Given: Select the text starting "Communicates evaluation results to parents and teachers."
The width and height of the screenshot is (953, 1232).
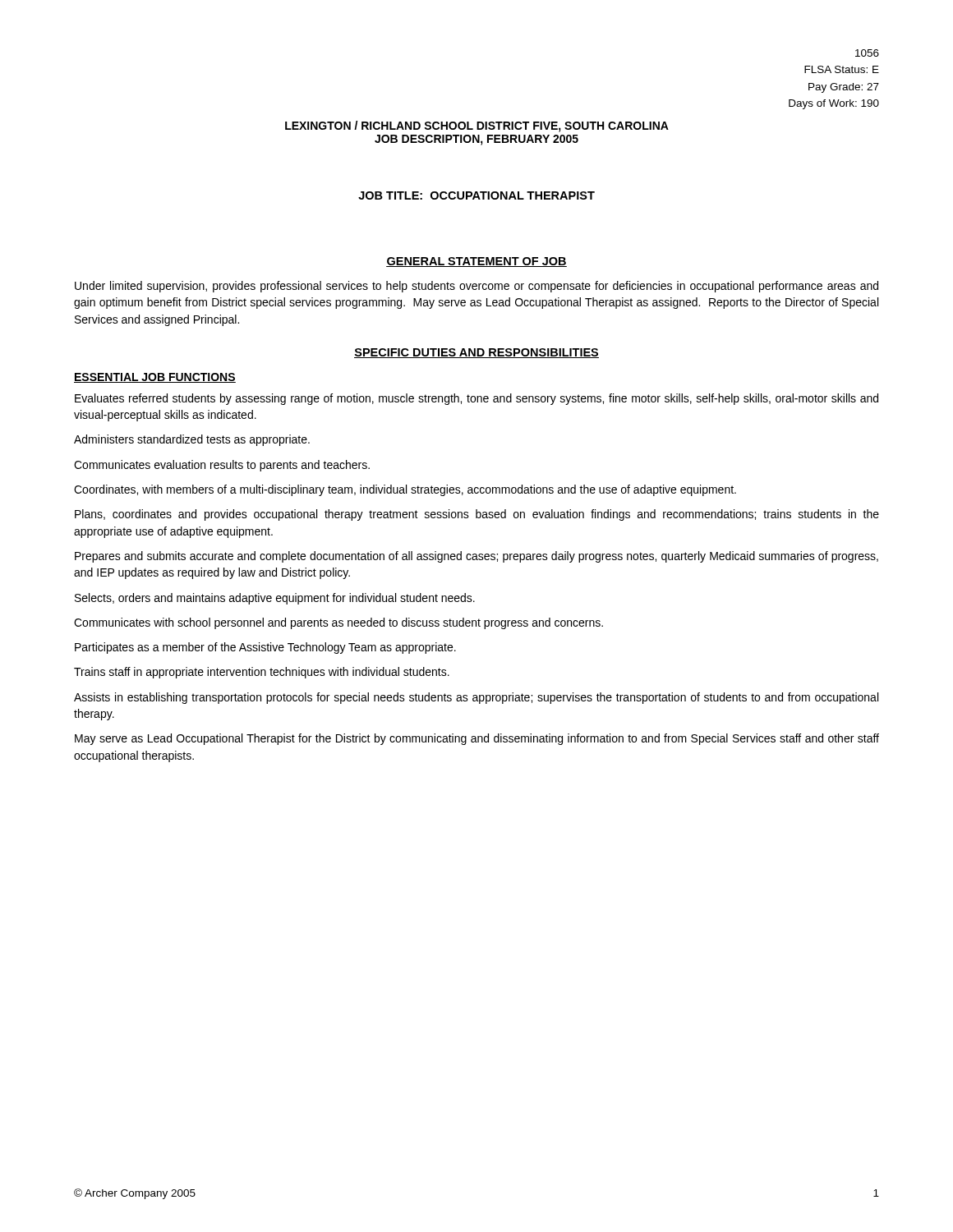Looking at the screenshot, I should click(x=222, y=465).
